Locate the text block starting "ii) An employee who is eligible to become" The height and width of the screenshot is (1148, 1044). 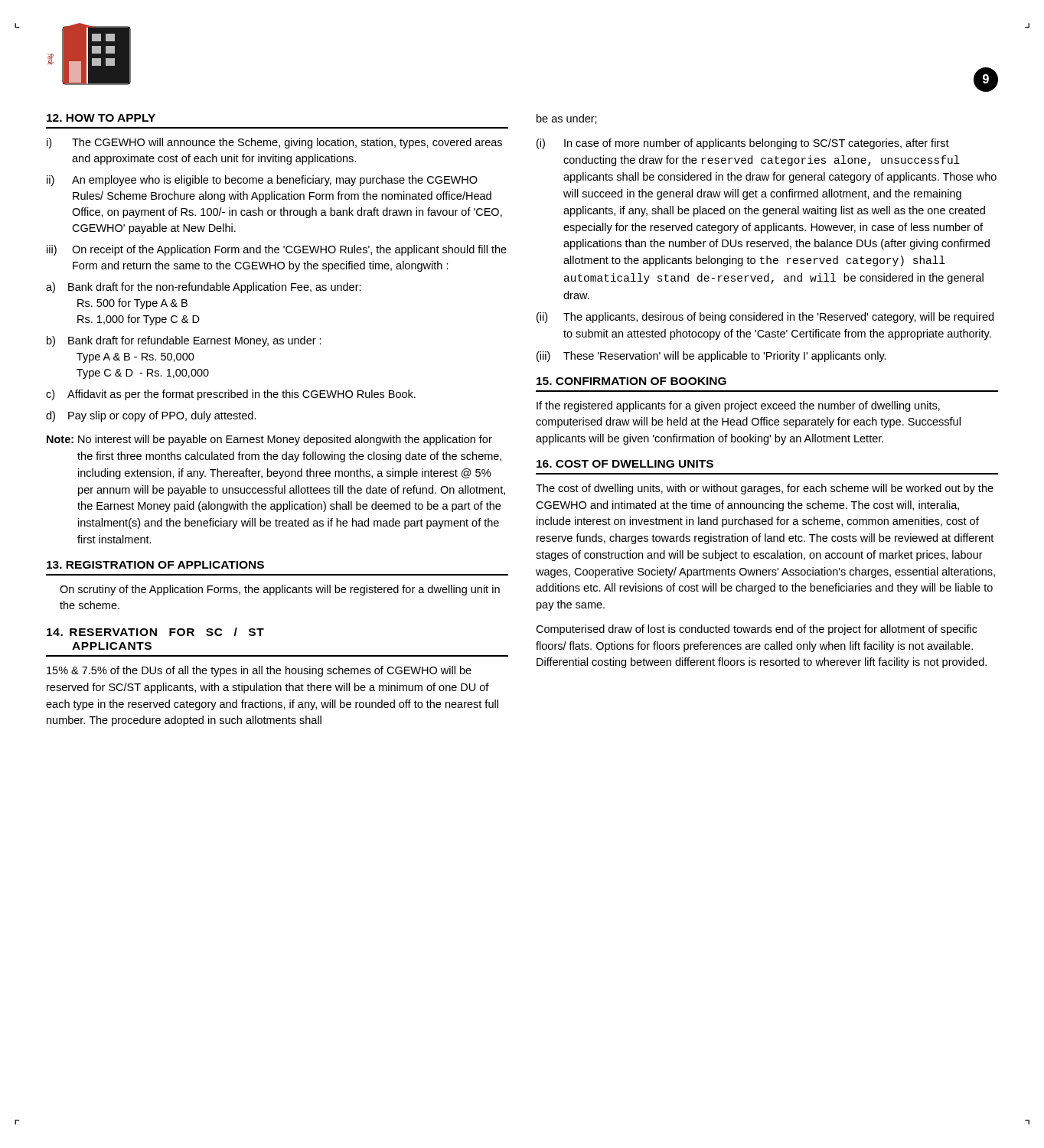tap(277, 204)
